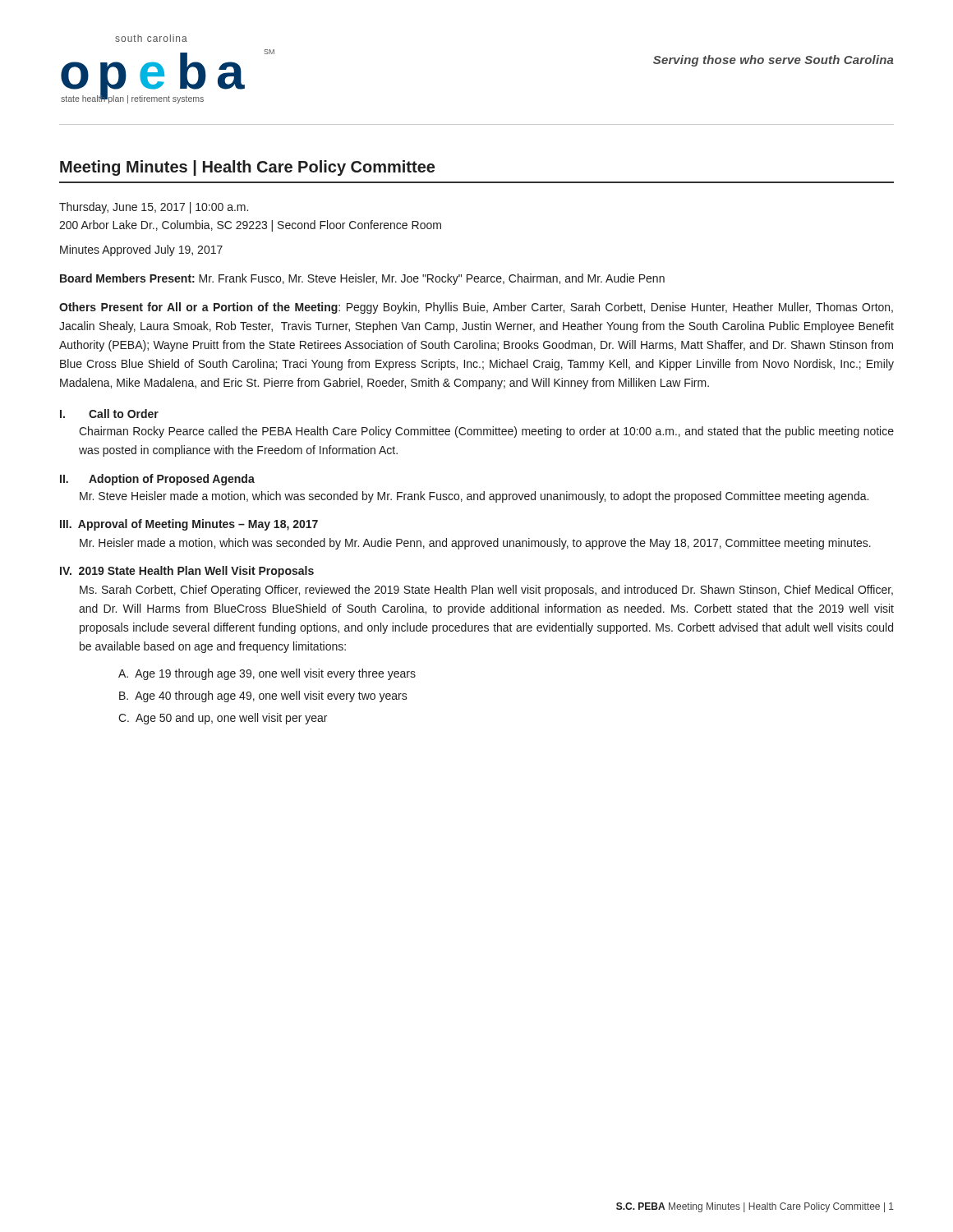Click on the section header containing "III. Approval of Meeting Minutes – May"
The image size is (953, 1232).
tap(189, 524)
